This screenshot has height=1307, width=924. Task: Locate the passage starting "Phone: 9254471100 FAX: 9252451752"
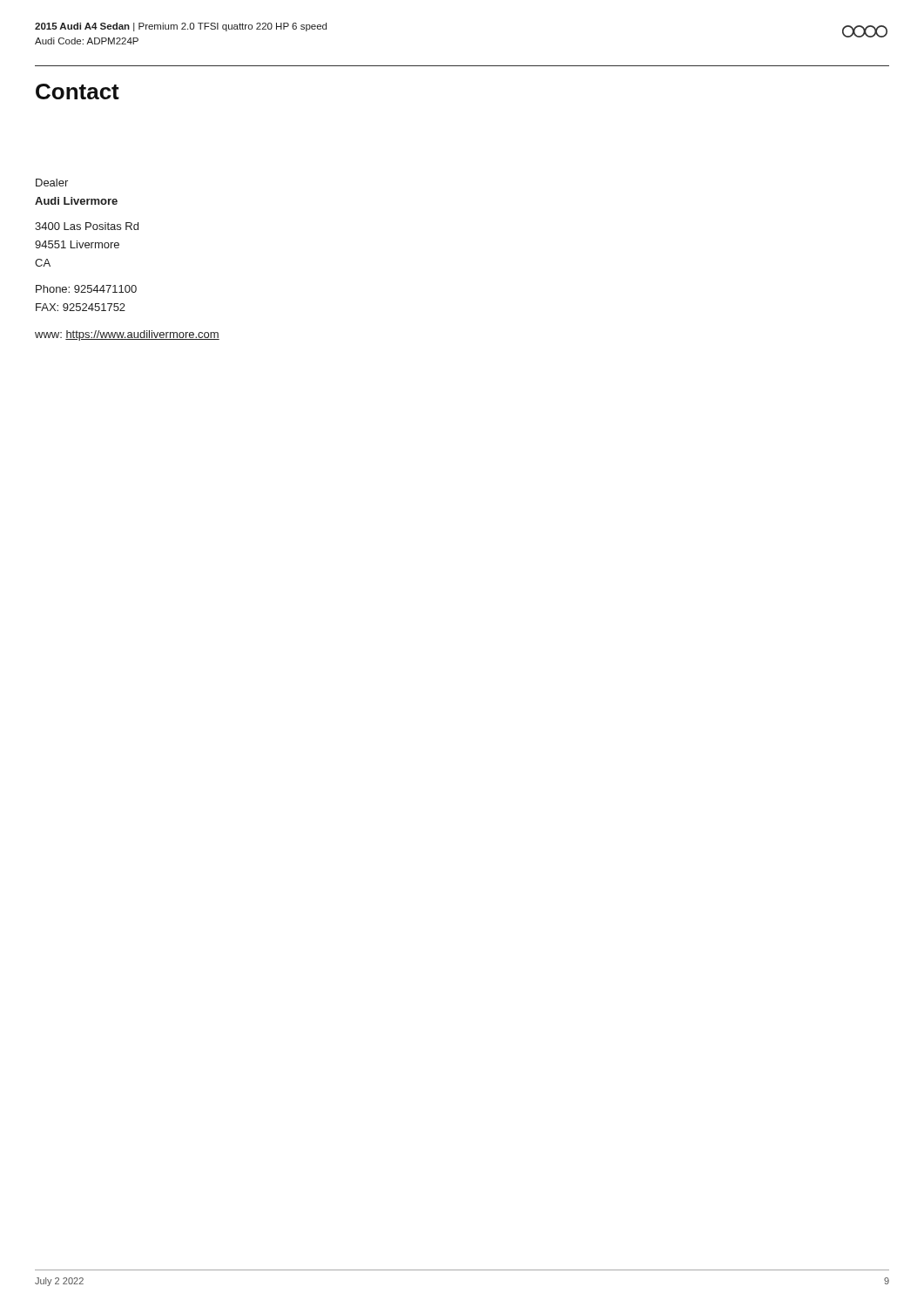point(86,298)
